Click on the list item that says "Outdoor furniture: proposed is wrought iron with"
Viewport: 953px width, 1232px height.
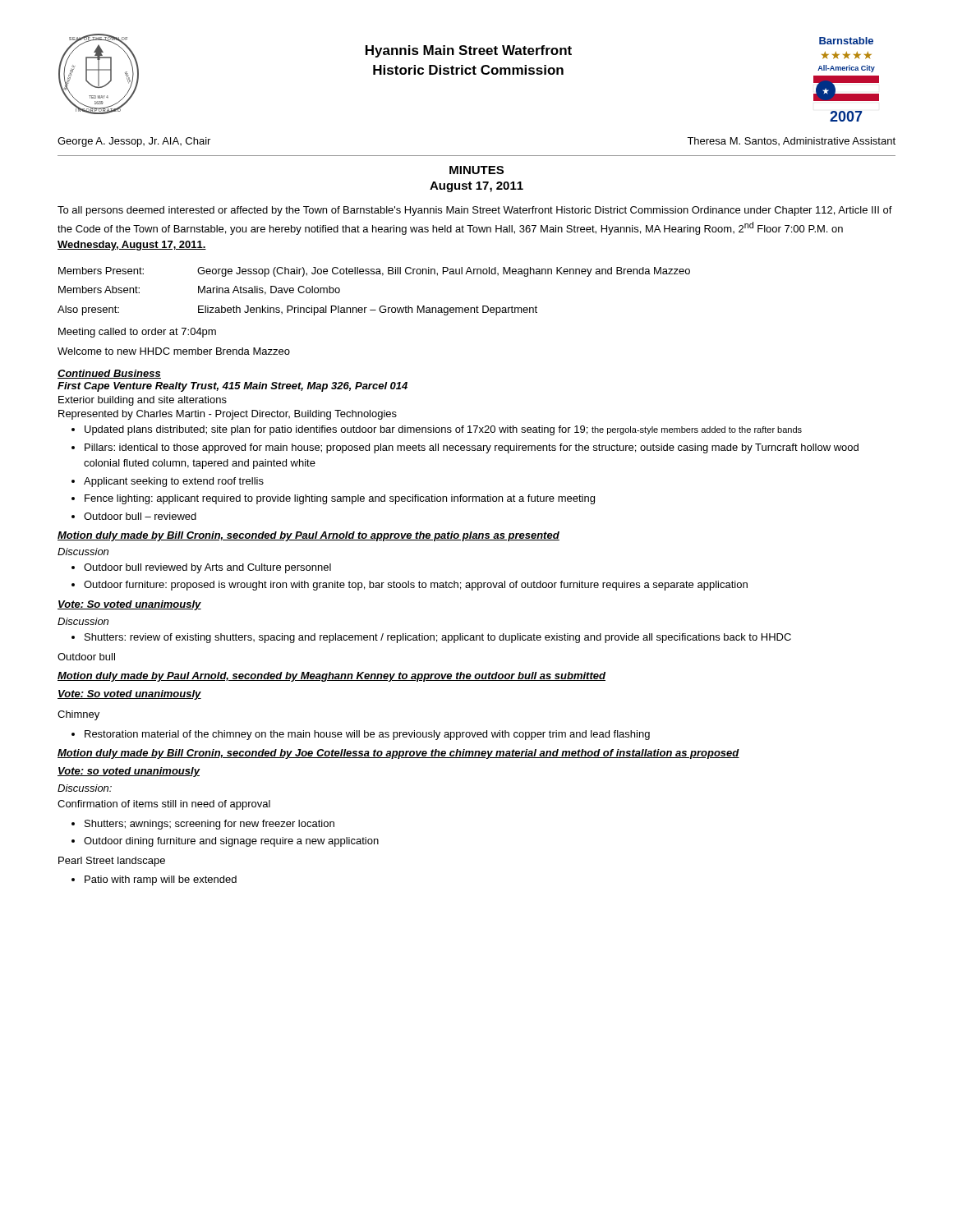(416, 585)
